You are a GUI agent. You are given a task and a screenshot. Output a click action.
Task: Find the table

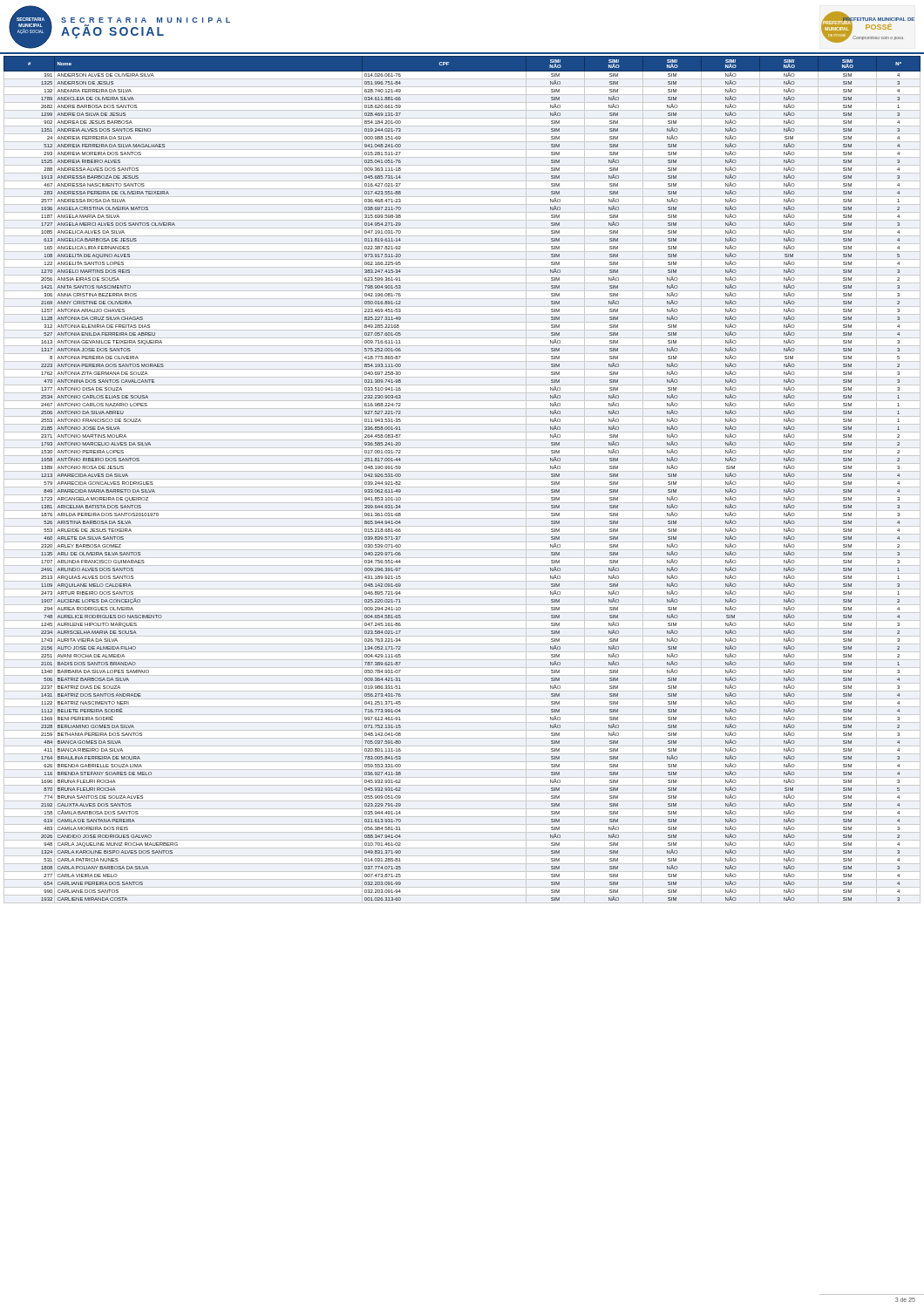pyautogui.click(x=462, y=480)
